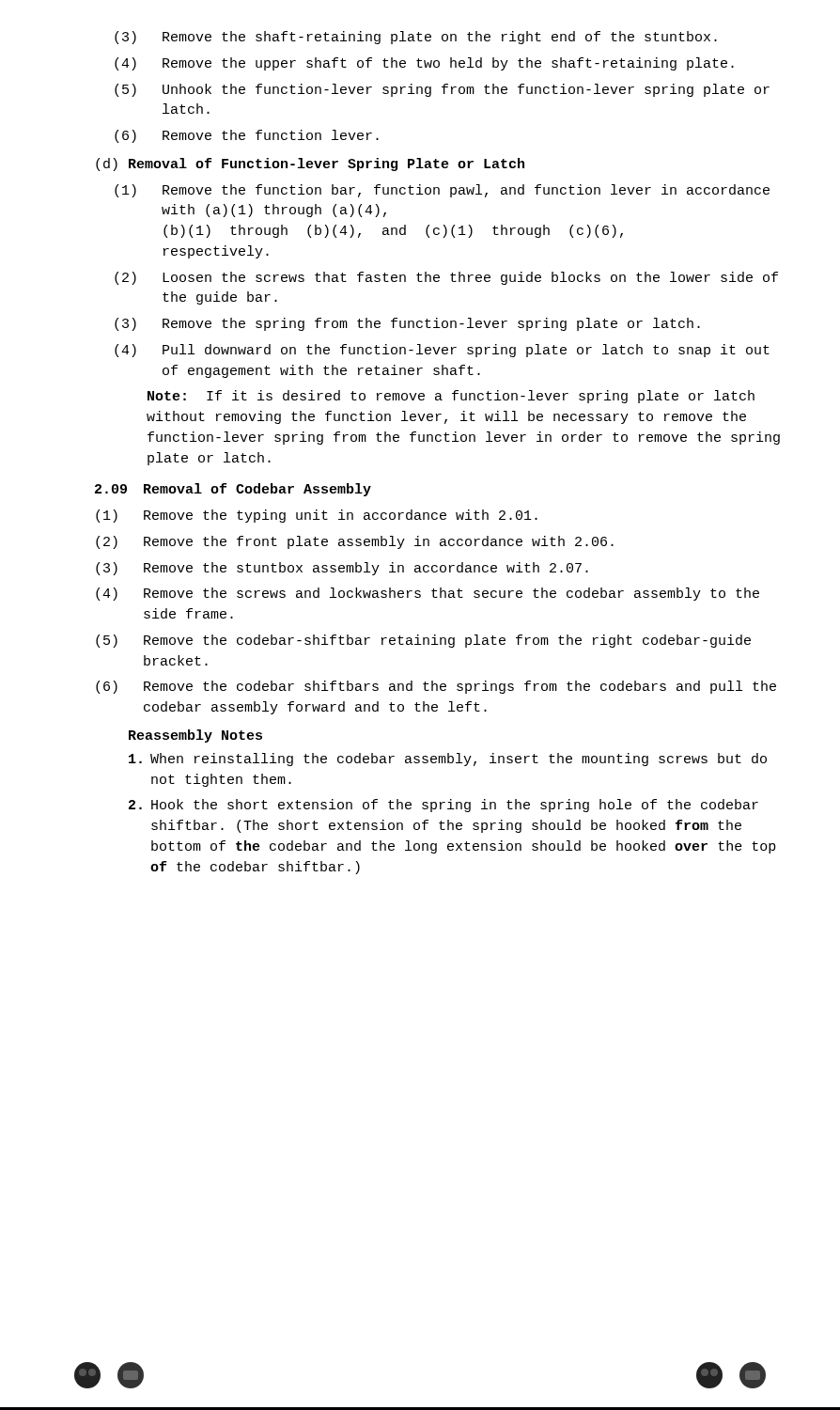Point to the text block starting "When reinstalling the codebar assembly, insert the mounting"

tap(456, 770)
